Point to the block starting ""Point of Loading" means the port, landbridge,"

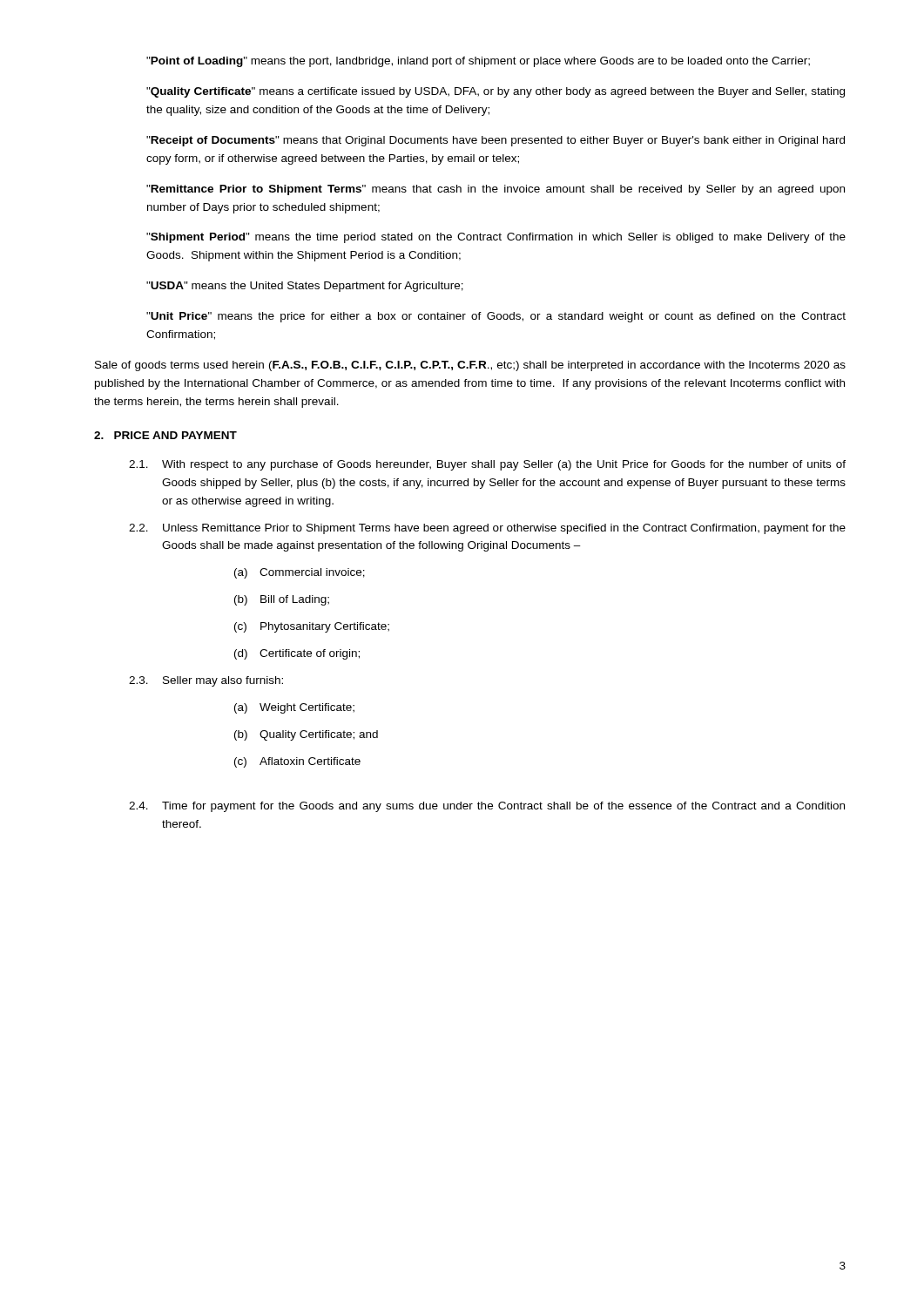tap(478, 61)
